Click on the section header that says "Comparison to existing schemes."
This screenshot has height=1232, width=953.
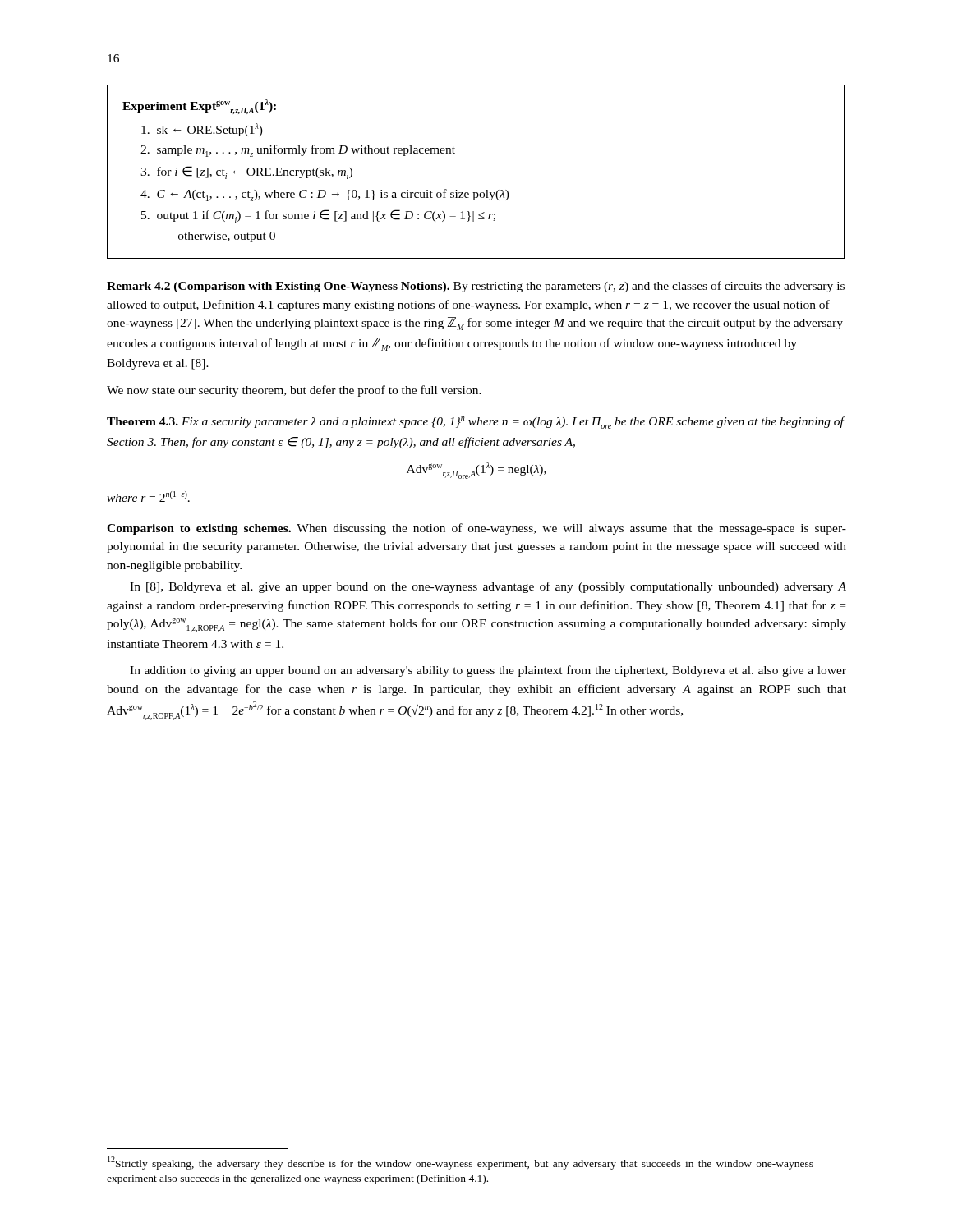476,546
